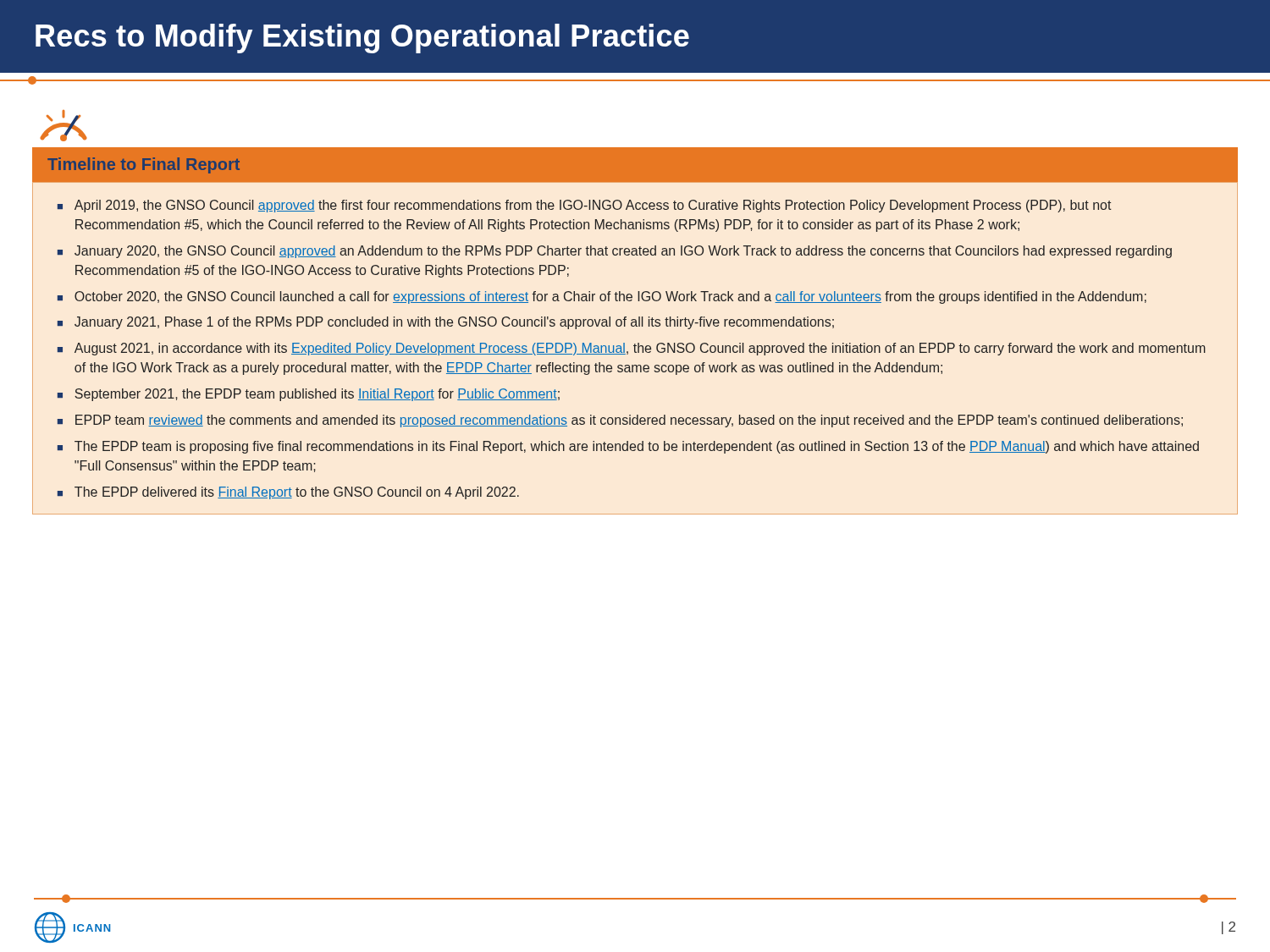Find the list item that reads "■ EPDP team reviewed"
This screenshot has width=1270, height=952.
pos(620,421)
